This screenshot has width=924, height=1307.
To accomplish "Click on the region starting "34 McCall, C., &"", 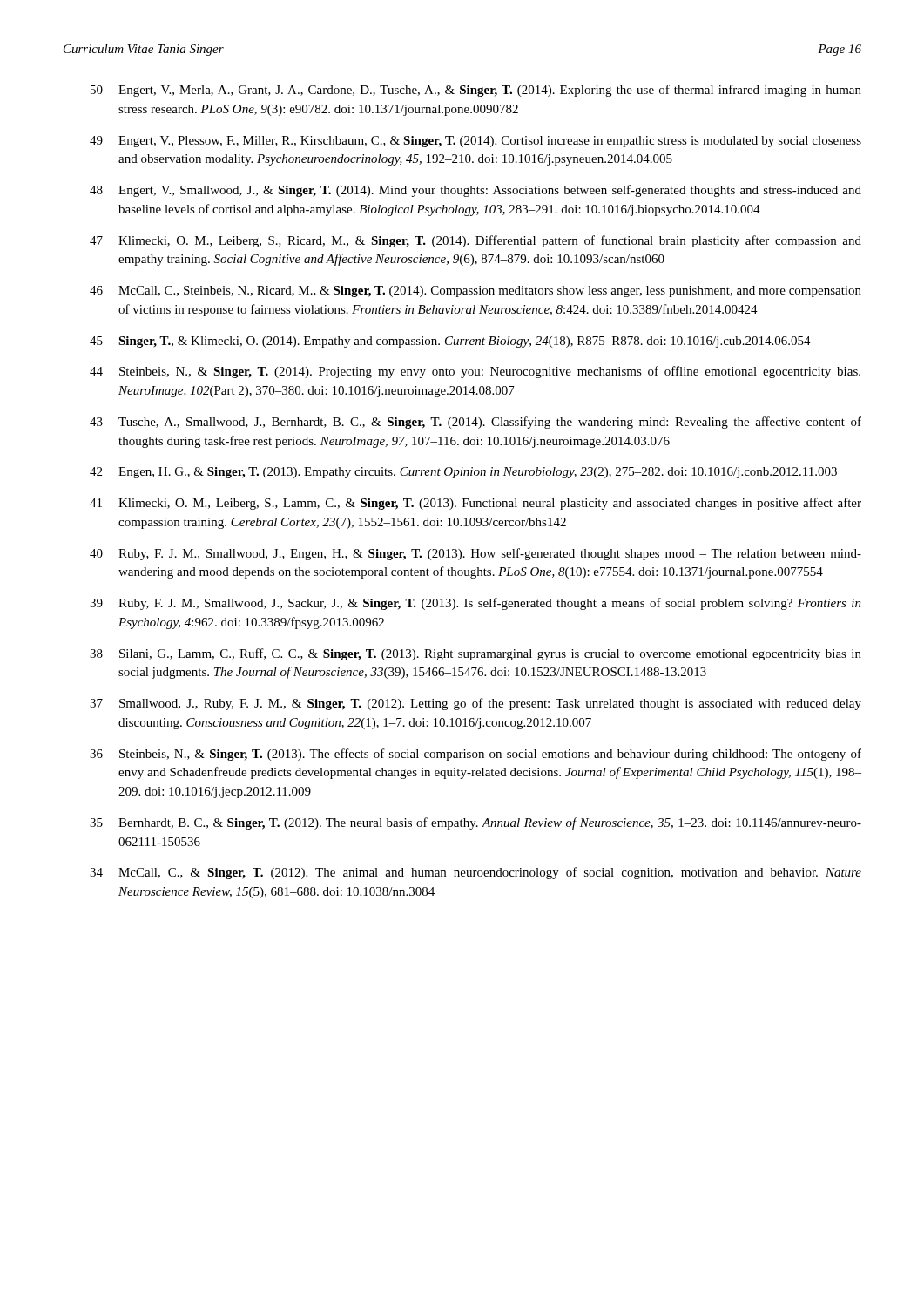I will pyautogui.click(x=462, y=883).
